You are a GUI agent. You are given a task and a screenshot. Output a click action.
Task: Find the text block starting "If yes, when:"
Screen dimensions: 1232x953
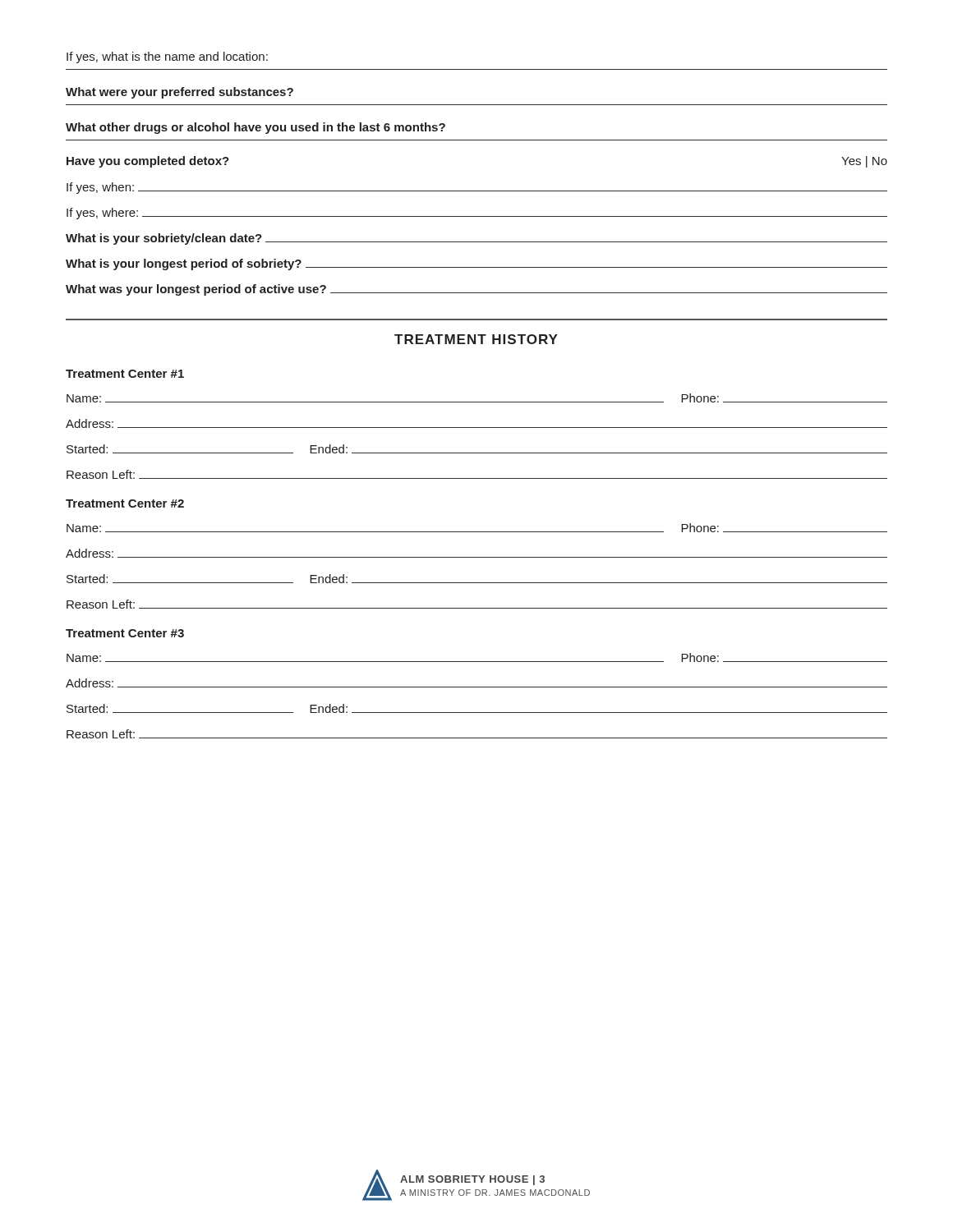coord(476,185)
